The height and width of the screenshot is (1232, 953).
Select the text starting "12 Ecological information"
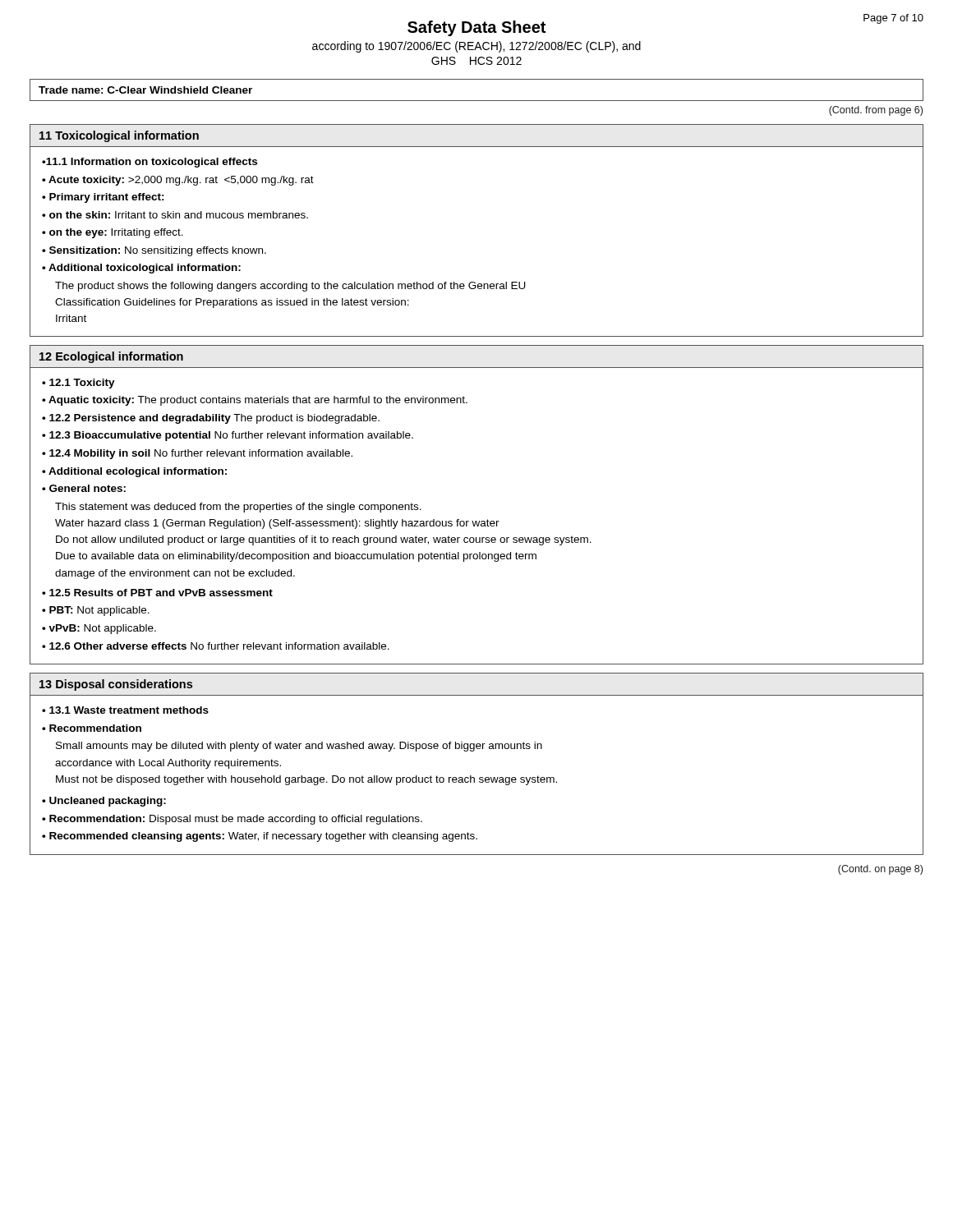click(111, 356)
